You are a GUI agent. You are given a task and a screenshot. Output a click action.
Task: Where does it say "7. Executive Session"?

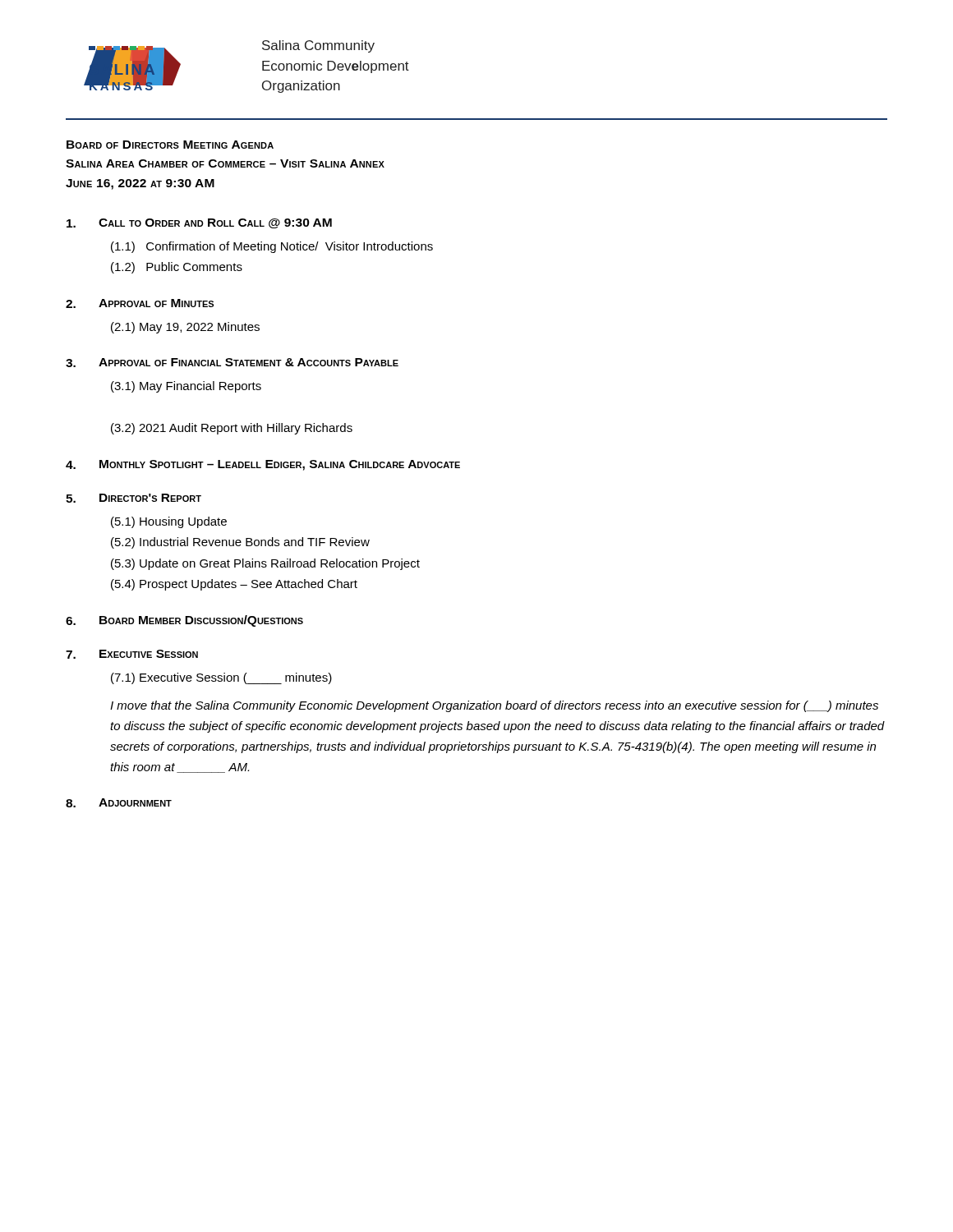coord(132,654)
